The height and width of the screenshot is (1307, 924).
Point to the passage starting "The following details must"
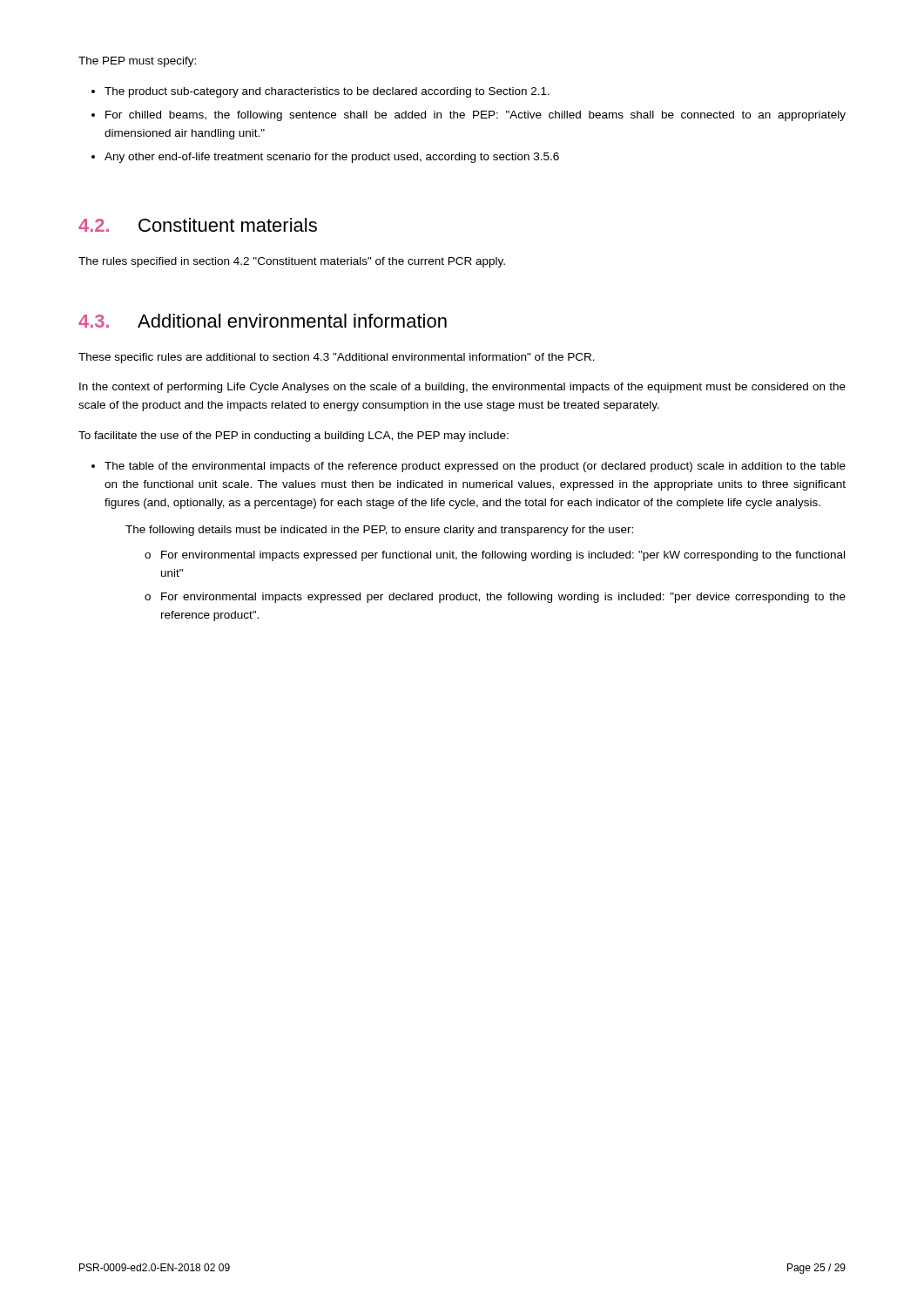click(380, 529)
